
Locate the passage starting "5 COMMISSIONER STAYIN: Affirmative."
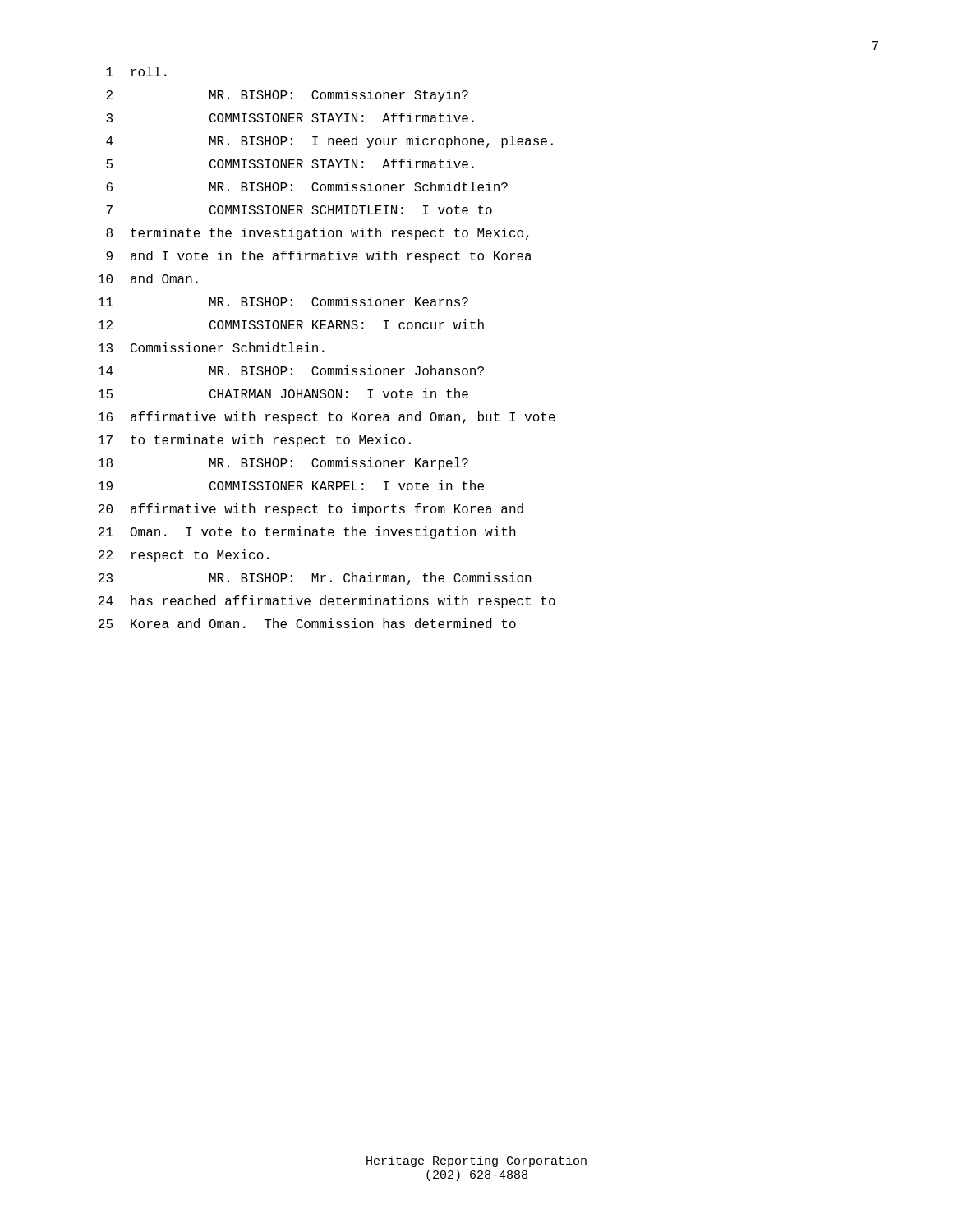coord(476,165)
